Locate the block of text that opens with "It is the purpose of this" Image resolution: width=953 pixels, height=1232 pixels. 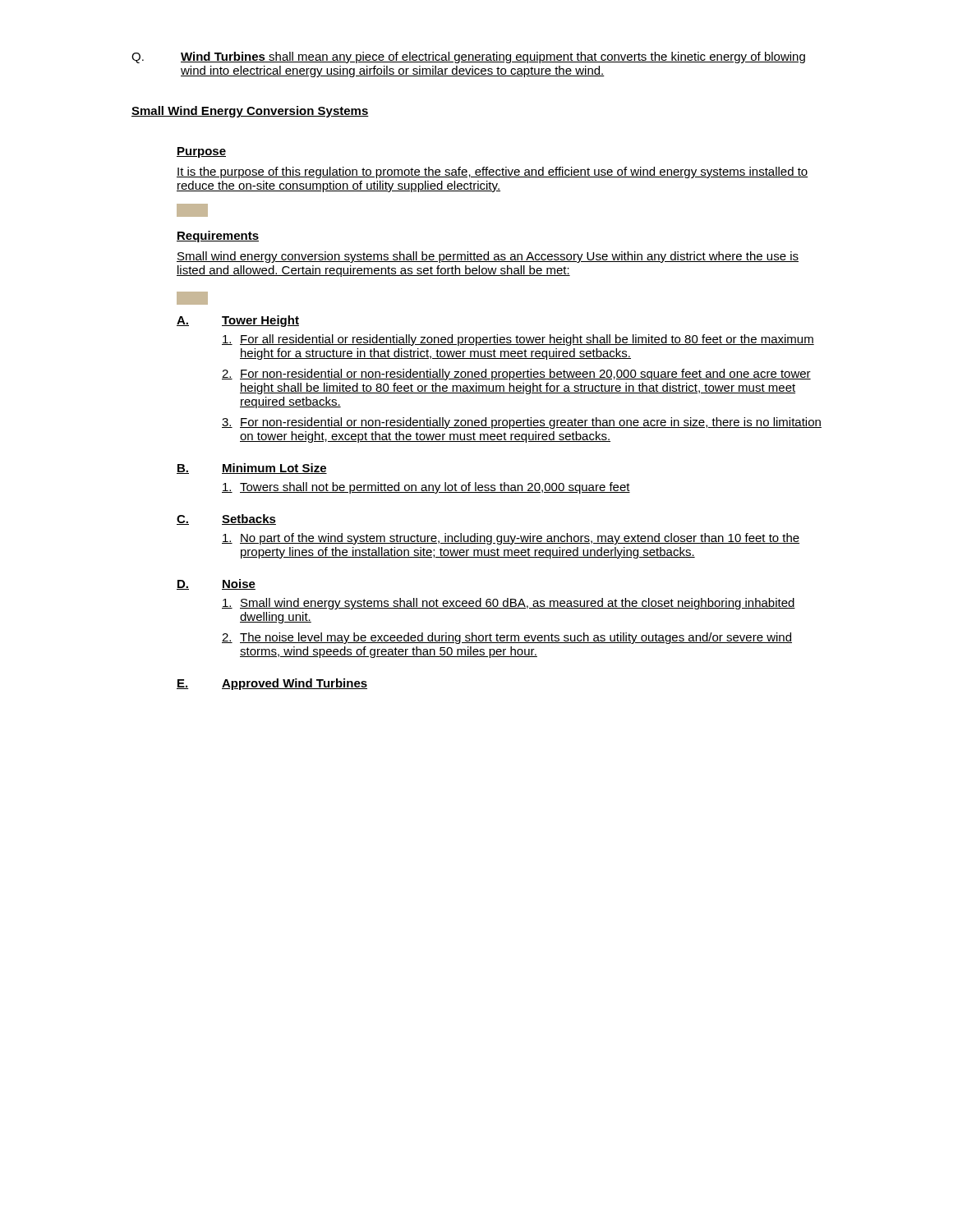point(492,178)
